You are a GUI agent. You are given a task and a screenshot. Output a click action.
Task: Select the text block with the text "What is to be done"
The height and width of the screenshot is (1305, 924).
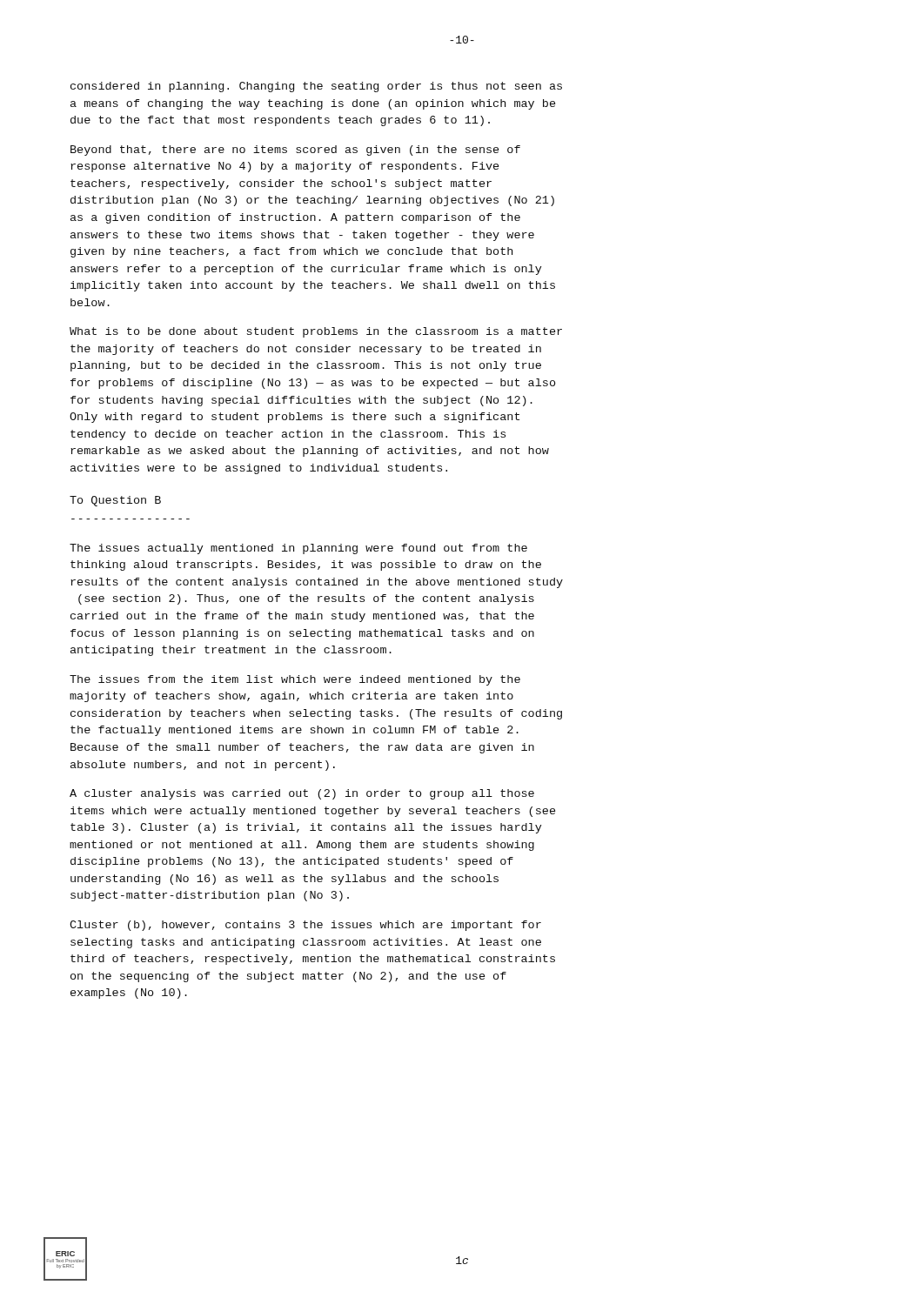pyautogui.click(x=316, y=400)
